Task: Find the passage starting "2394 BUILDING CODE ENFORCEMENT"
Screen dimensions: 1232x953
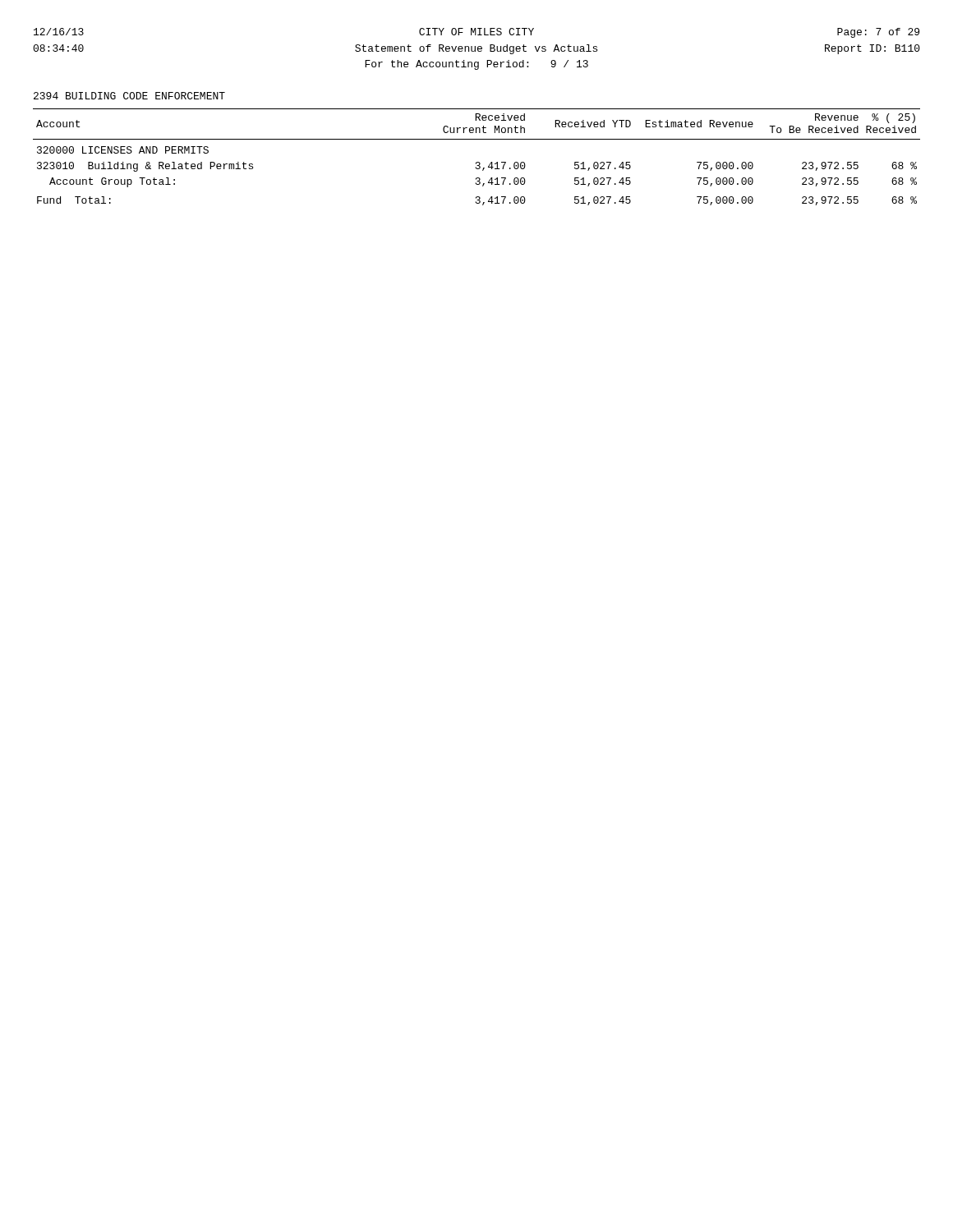Action: coord(129,96)
